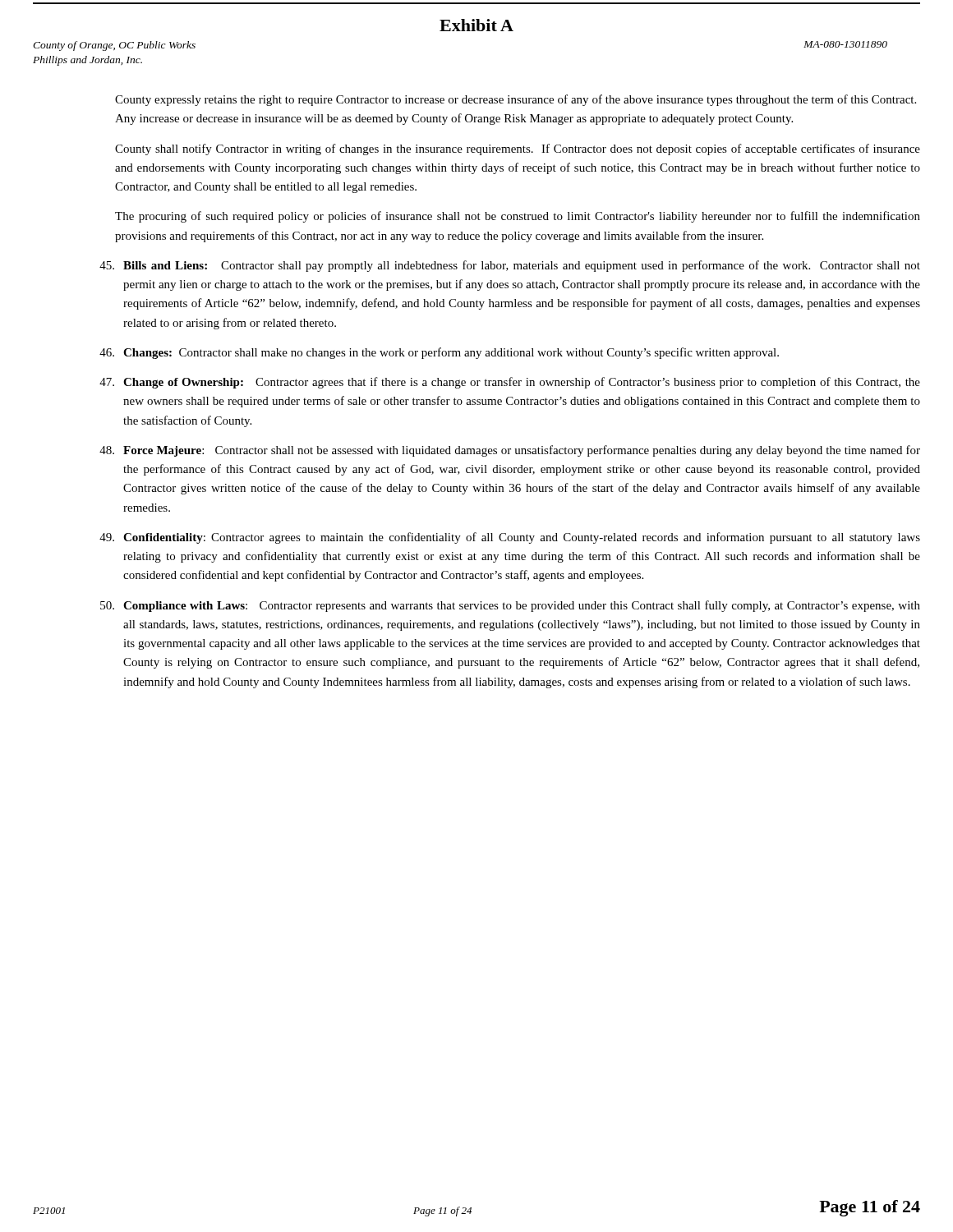Navigate to the text block starting "47. Change of Ownership: Contractor agrees that"
This screenshot has height=1232, width=953.
(x=476, y=402)
